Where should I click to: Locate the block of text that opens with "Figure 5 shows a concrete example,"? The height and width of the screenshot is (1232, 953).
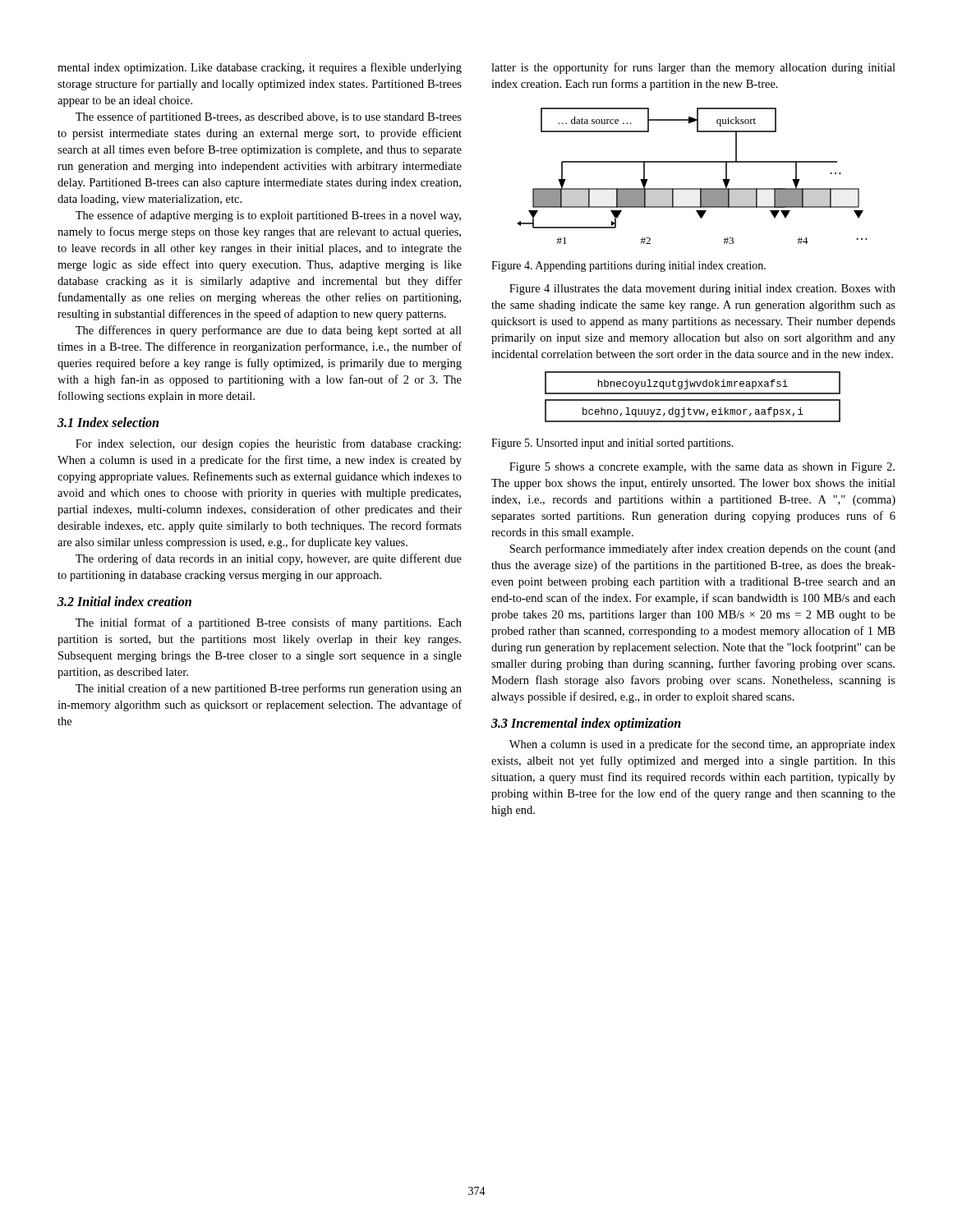tap(693, 581)
